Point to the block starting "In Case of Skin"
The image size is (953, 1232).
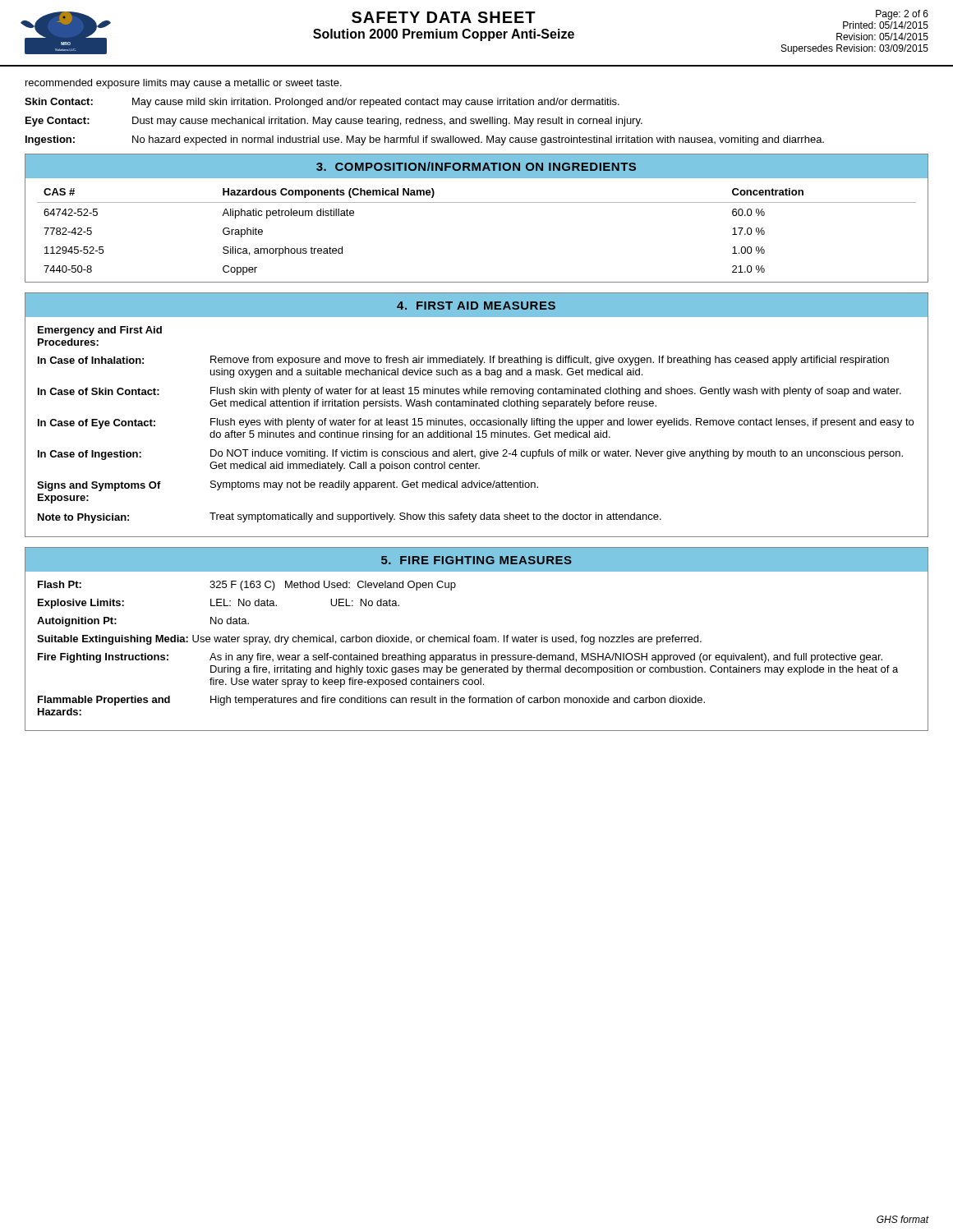pyautogui.click(x=476, y=397)
